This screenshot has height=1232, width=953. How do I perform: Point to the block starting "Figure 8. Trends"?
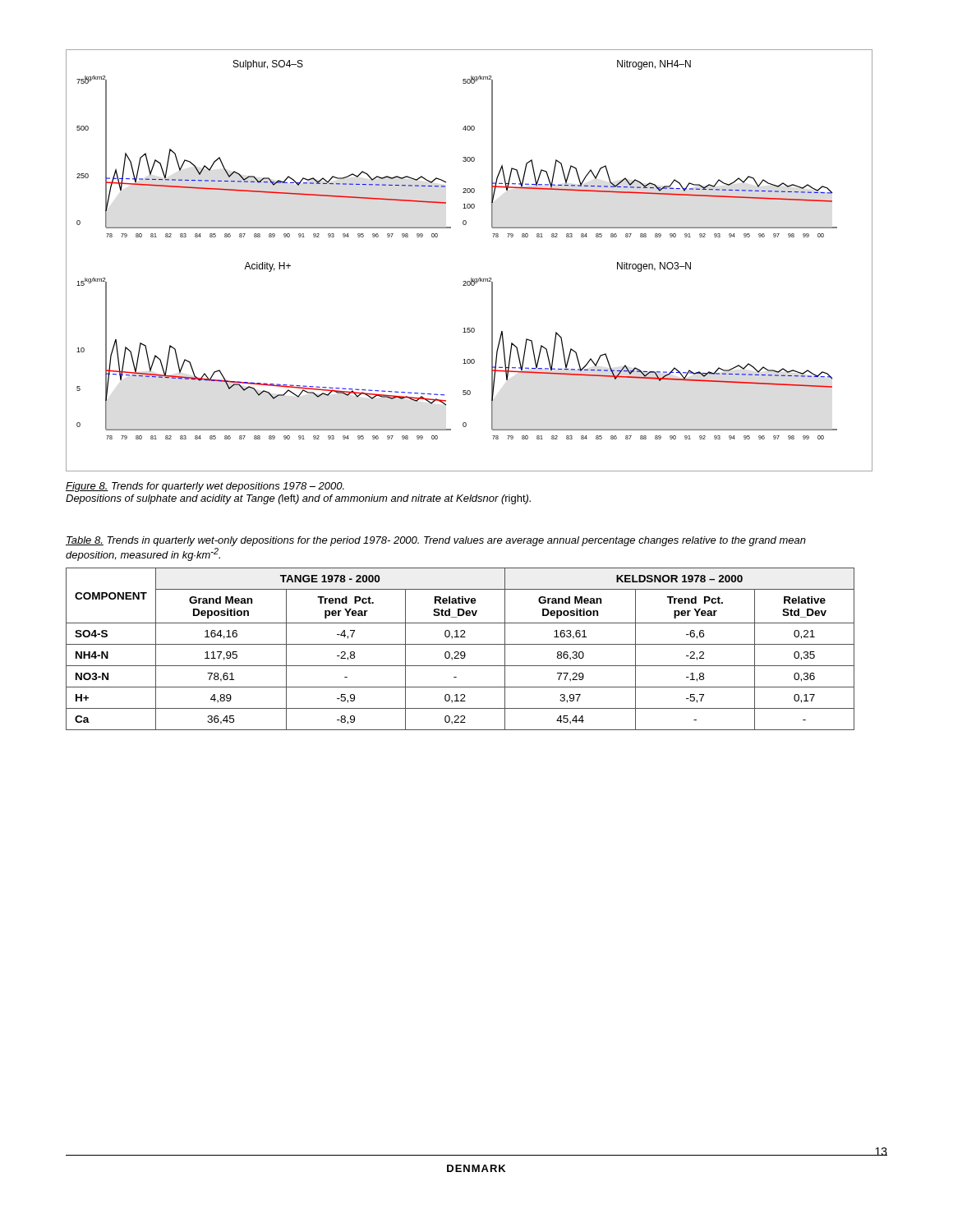[x=299, y=492]
